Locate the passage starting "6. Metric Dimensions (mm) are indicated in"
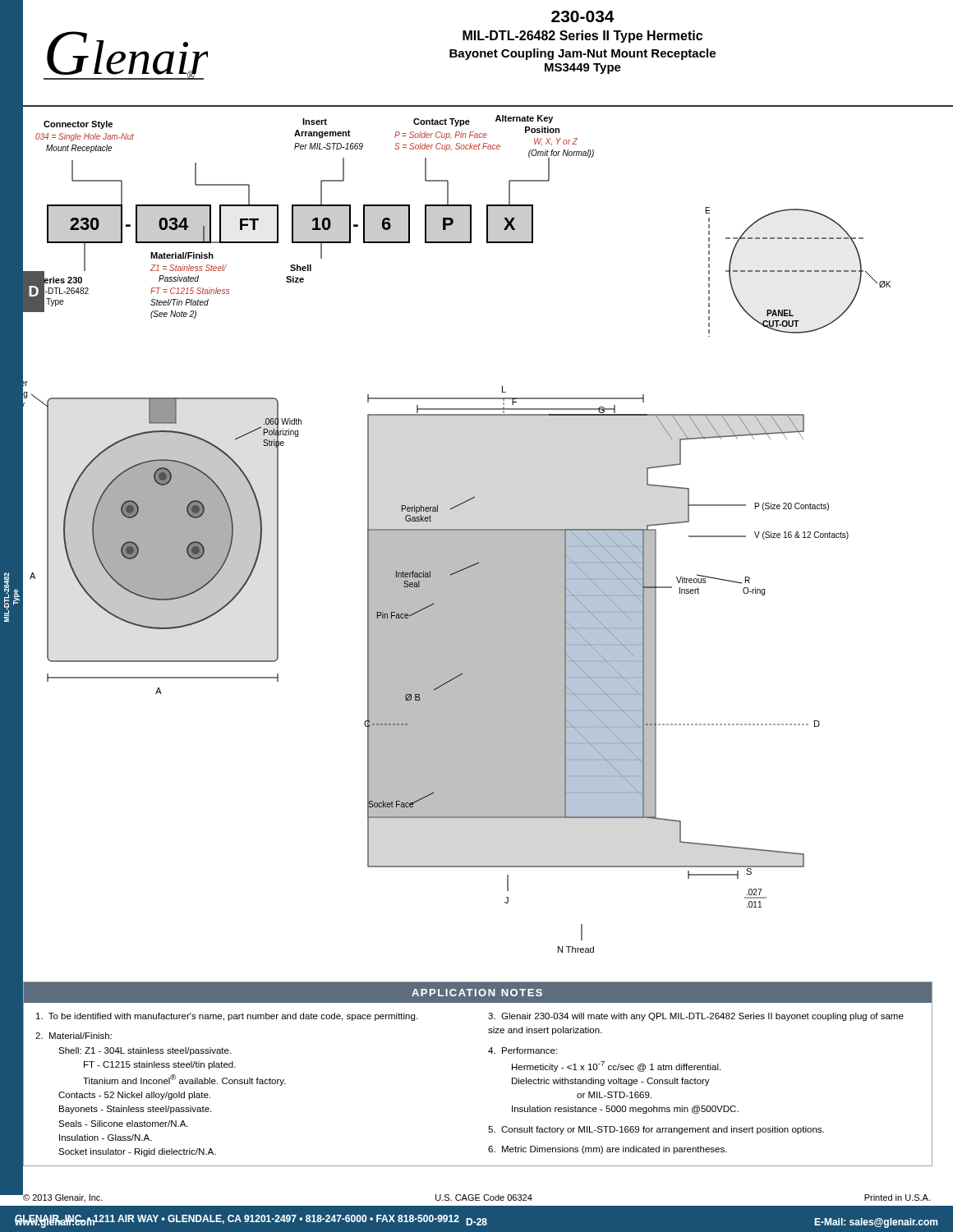 pos(608,1149)
